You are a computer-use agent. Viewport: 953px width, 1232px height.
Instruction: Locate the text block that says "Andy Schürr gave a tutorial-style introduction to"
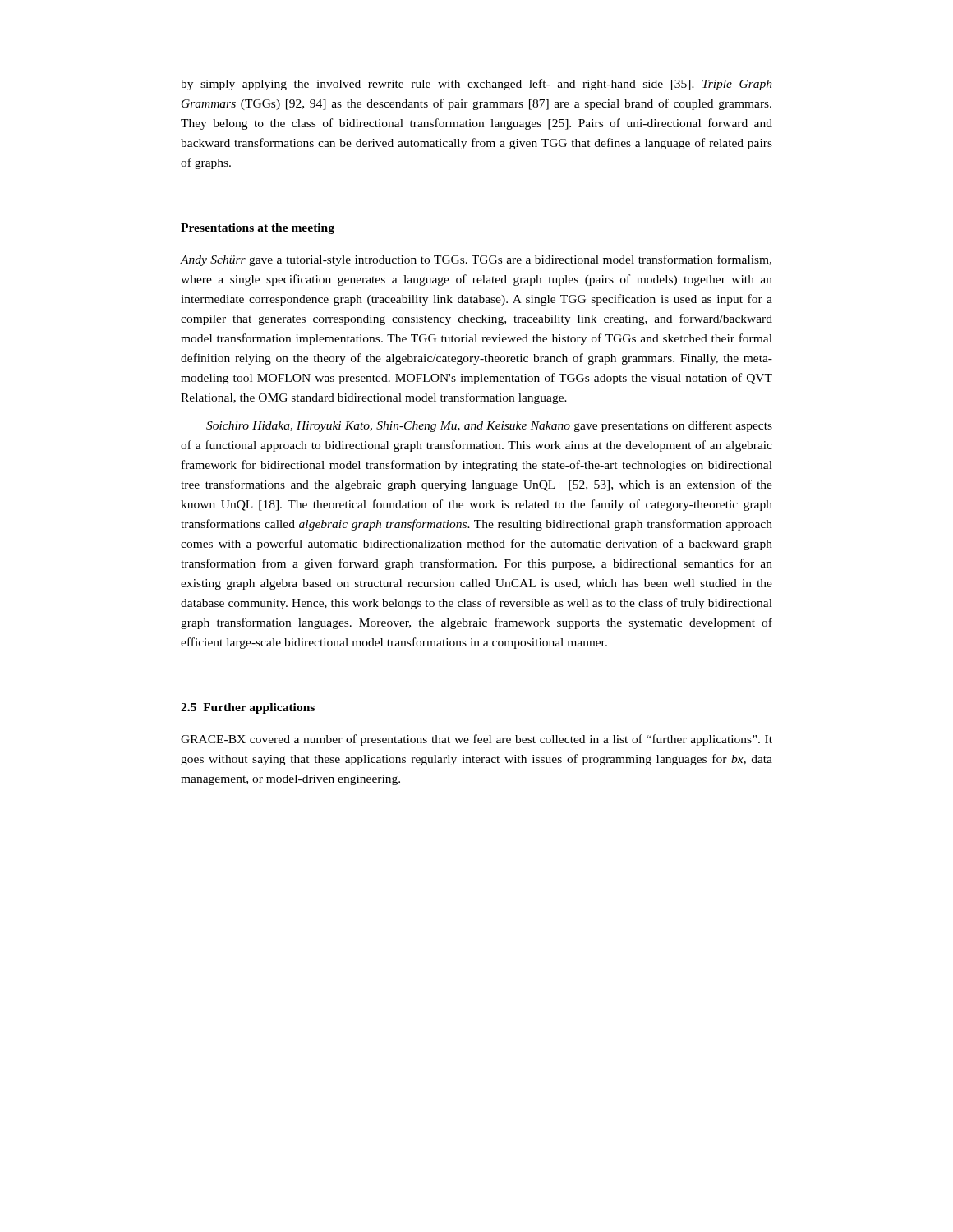tap(476, 328)
